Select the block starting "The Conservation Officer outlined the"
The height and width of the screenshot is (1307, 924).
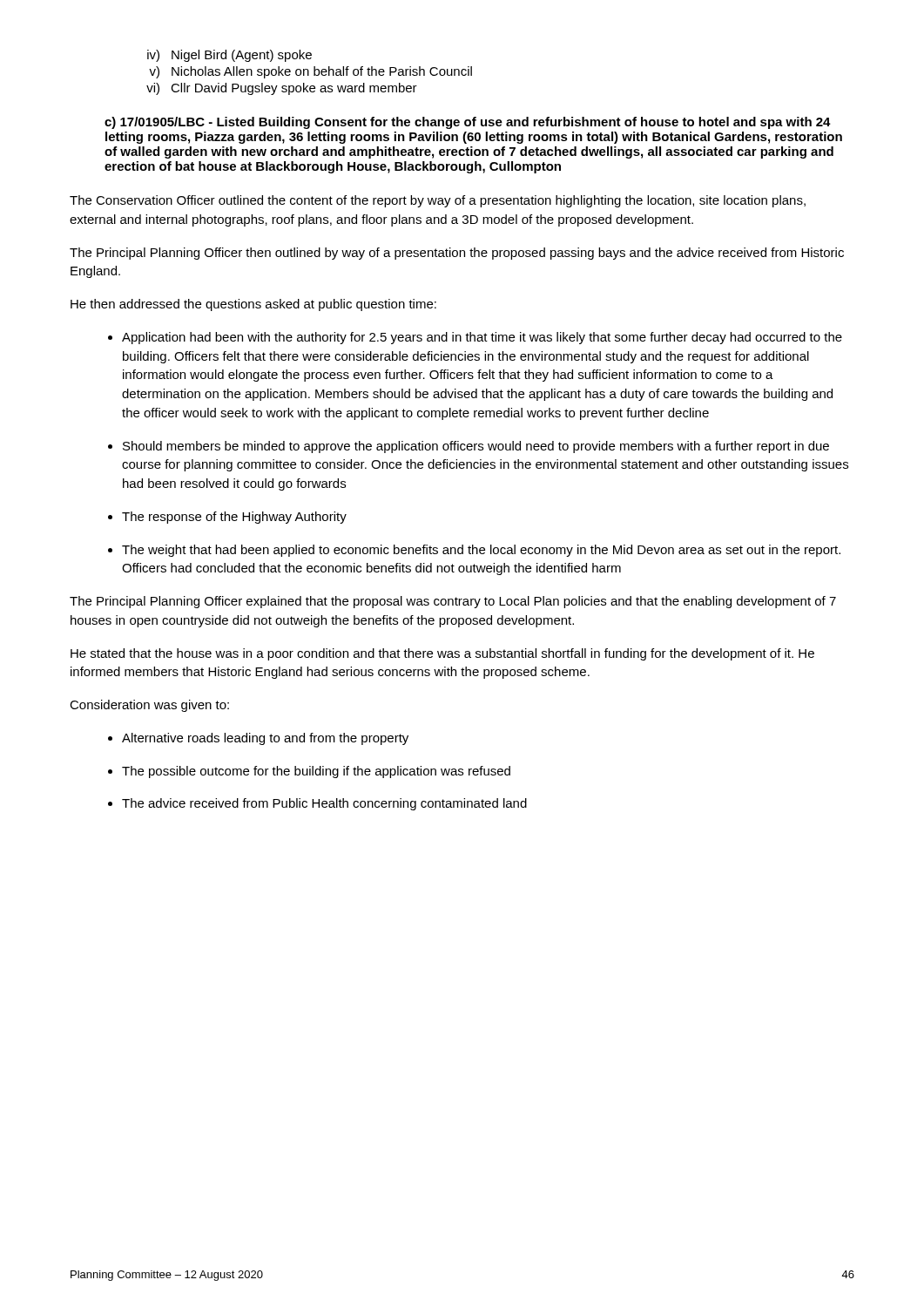(462, 210)
